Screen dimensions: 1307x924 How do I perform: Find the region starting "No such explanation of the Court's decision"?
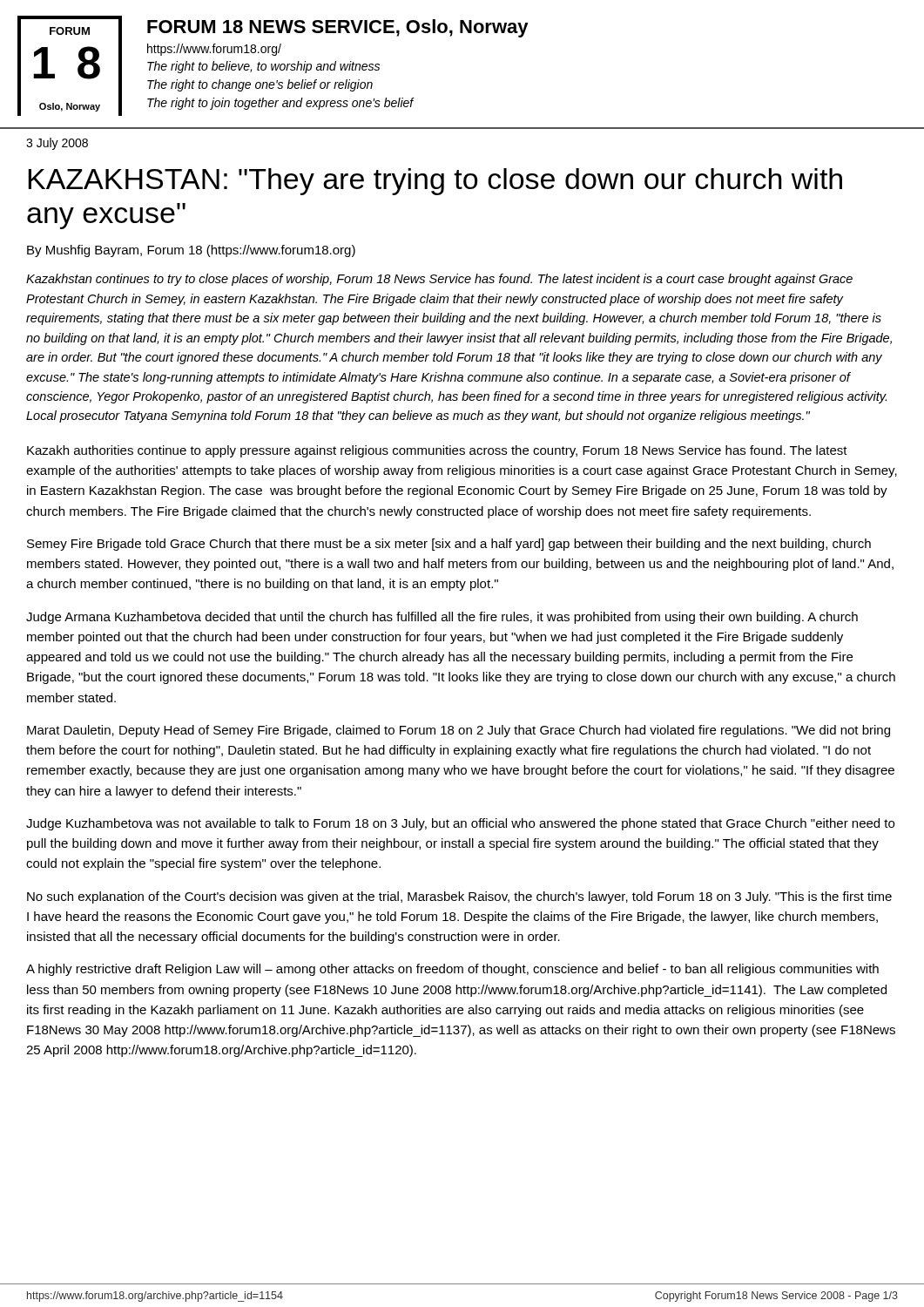point(459,916)
